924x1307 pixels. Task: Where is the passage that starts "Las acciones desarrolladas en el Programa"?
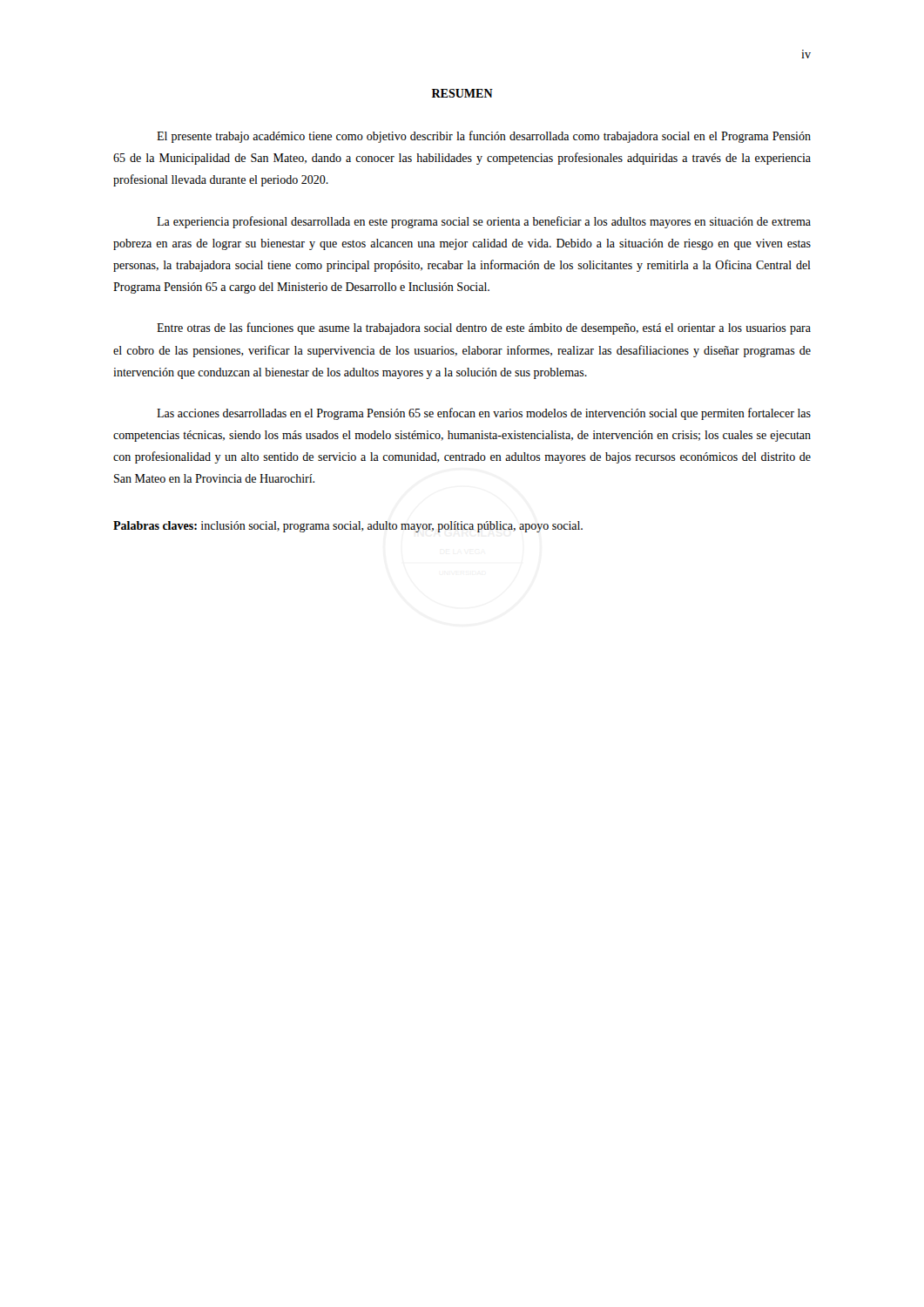point(462,446)
